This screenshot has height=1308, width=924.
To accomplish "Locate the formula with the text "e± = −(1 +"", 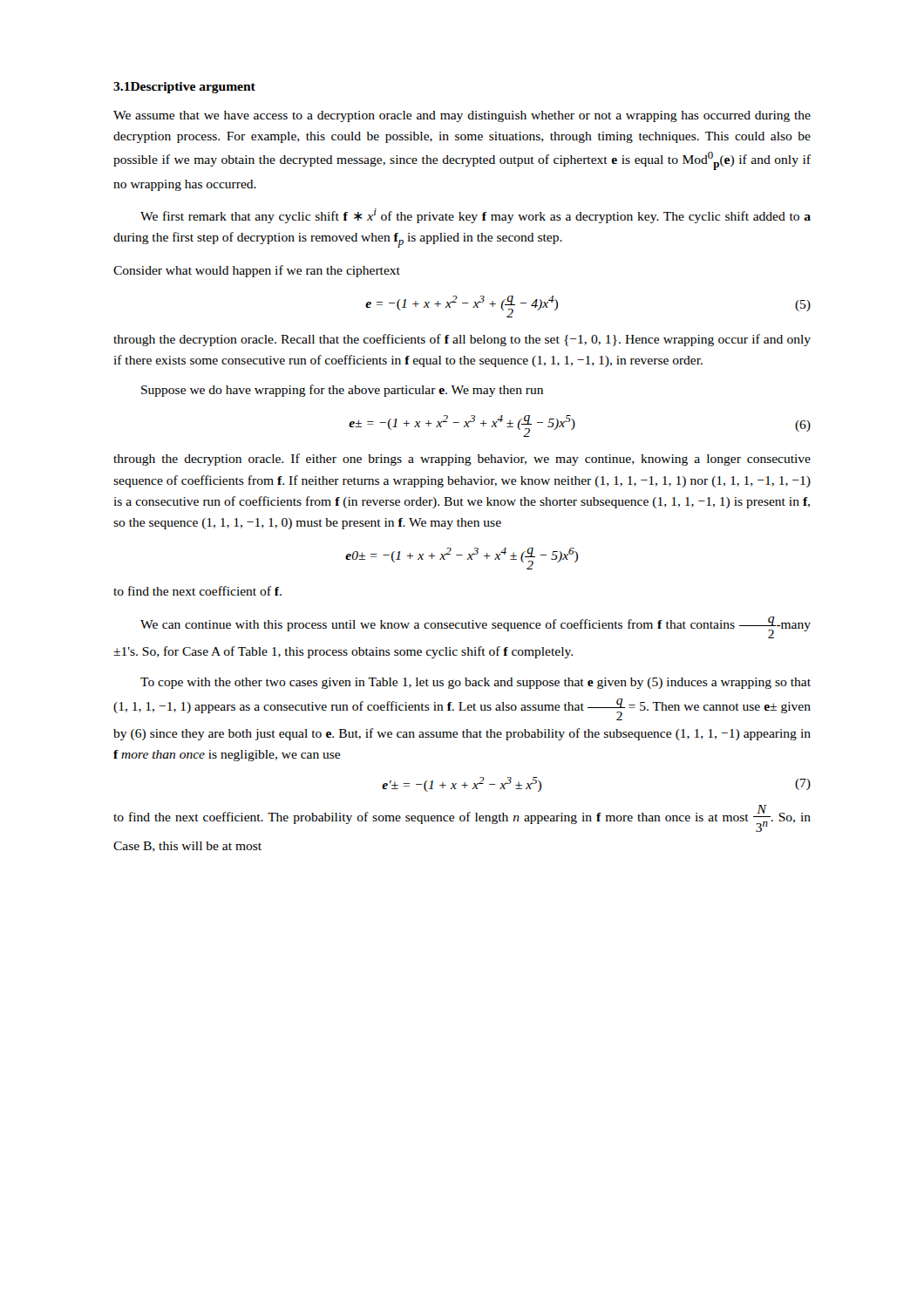I will point(580,425).
